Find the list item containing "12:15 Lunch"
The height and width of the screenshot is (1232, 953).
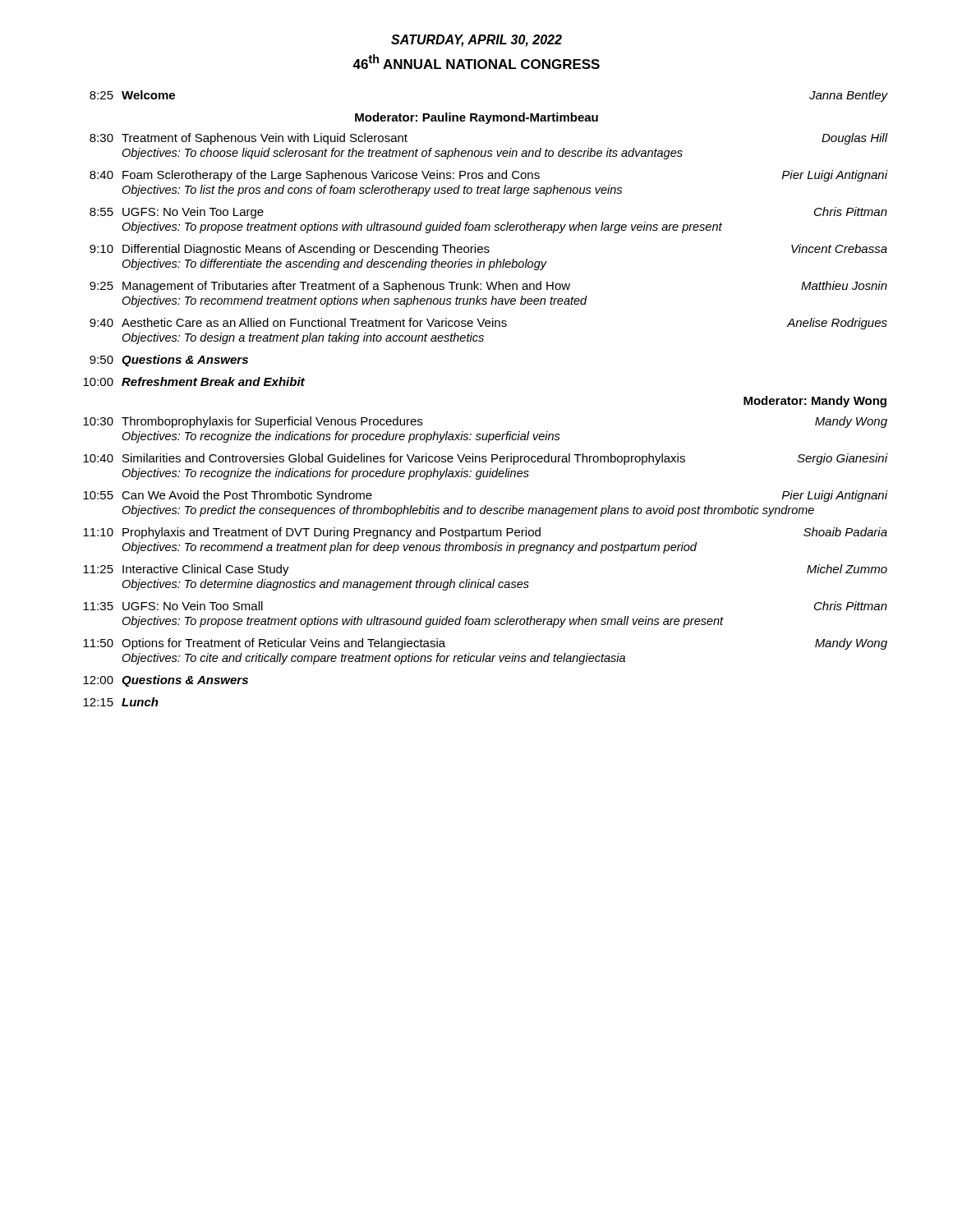(x=121, y=702)
